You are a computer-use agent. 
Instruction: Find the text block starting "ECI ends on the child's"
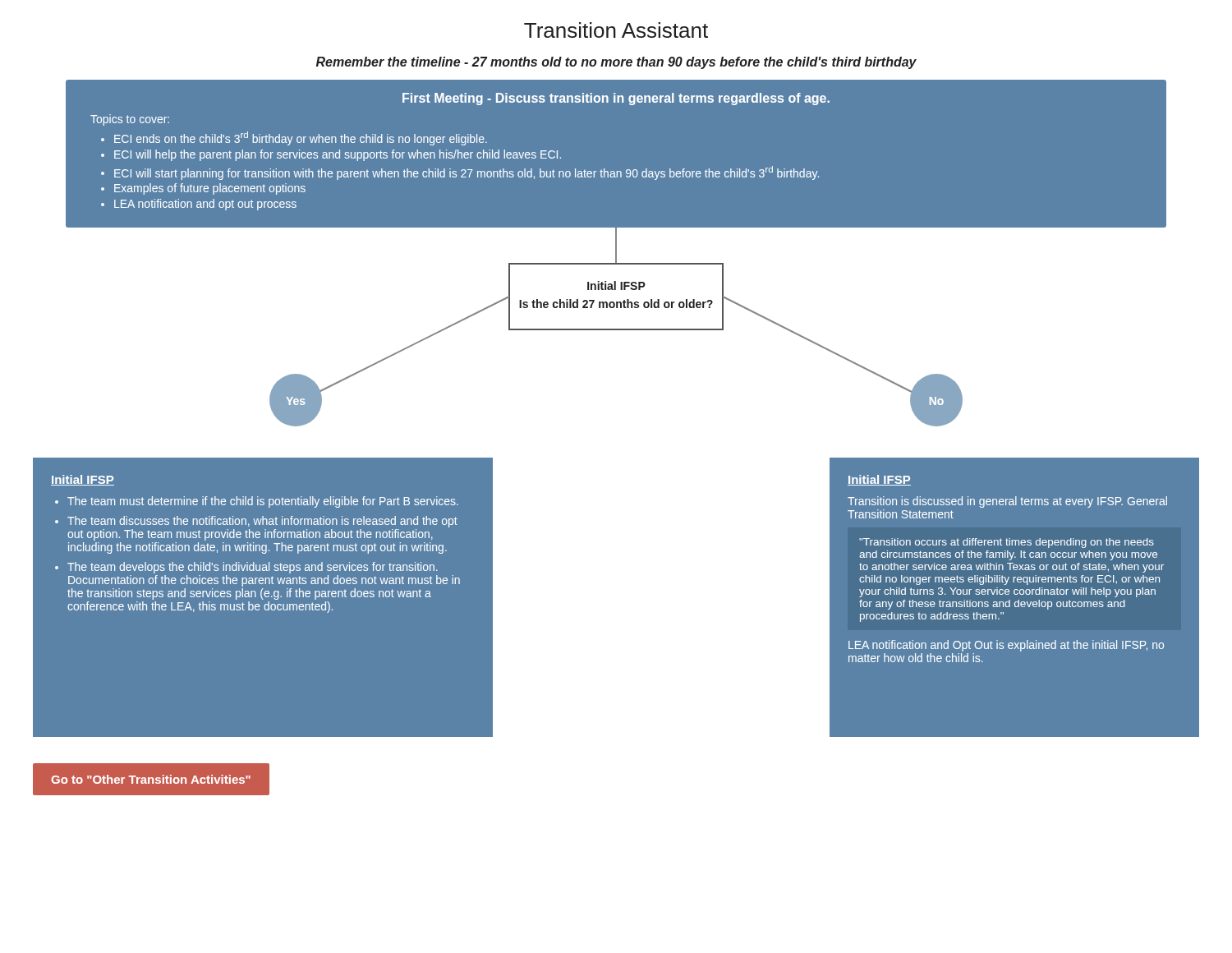point(301,137)
